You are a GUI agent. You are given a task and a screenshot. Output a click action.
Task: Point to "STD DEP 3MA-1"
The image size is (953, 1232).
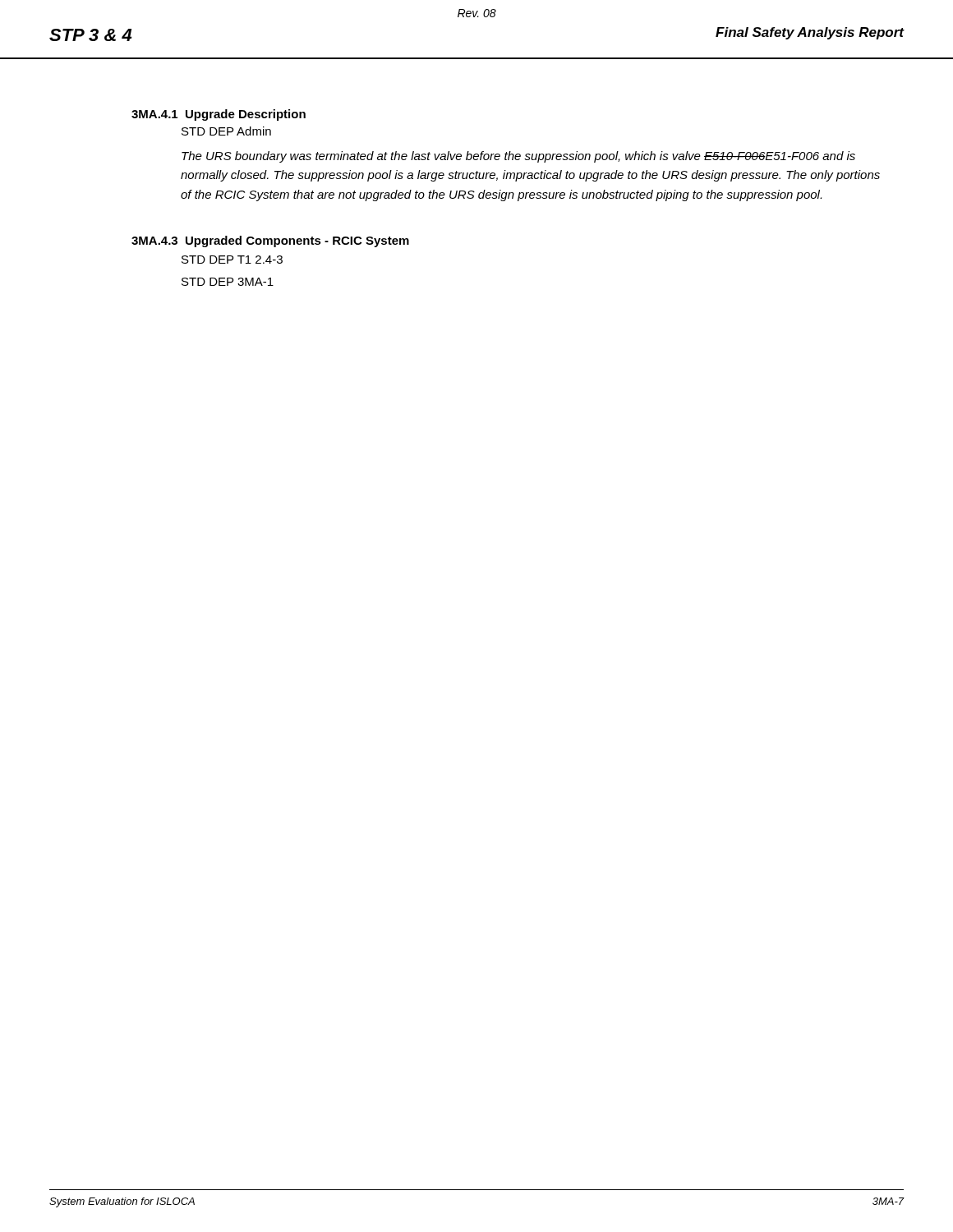227,281
